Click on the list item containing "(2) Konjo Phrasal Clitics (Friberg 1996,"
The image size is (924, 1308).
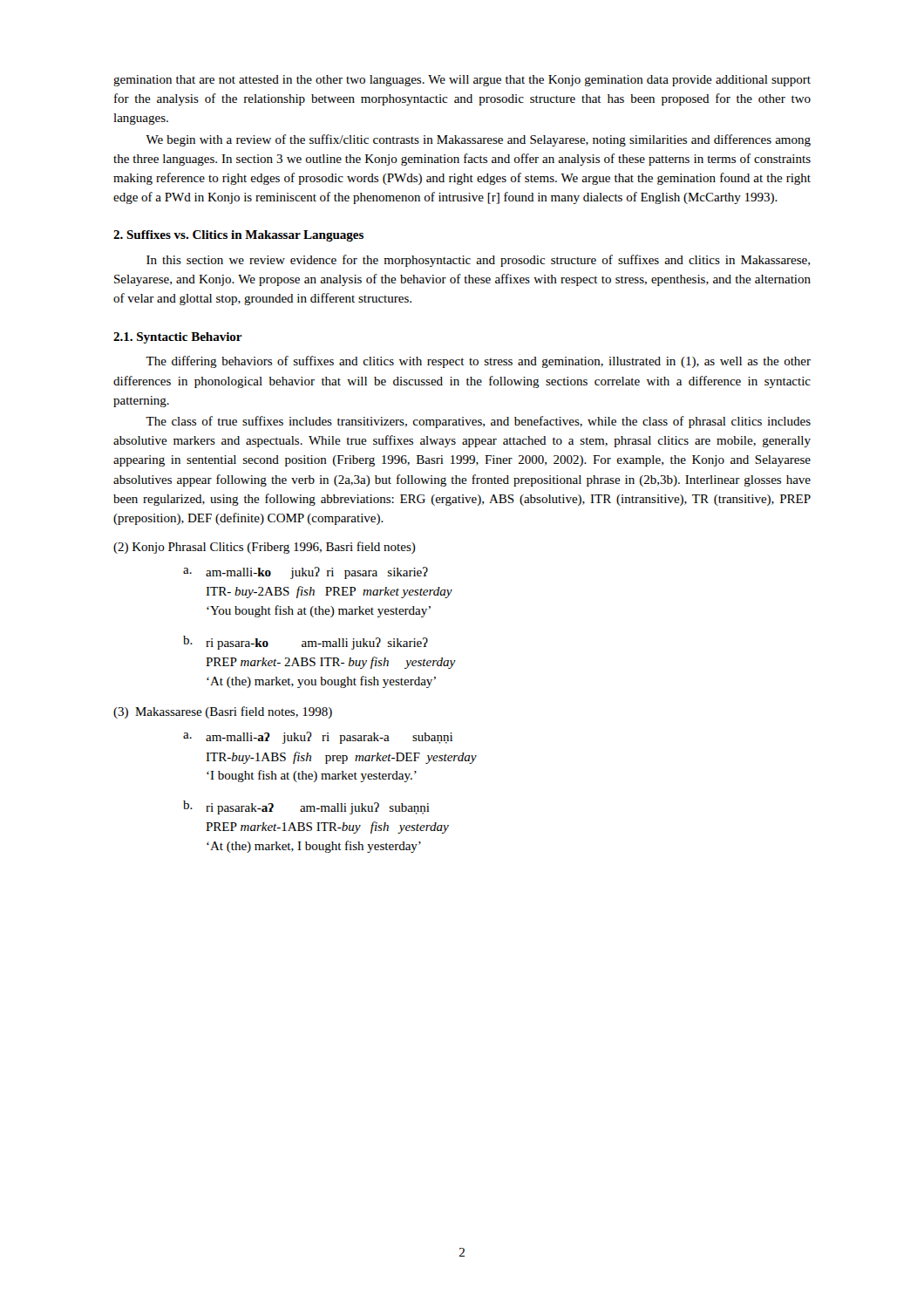pos(265,548)
